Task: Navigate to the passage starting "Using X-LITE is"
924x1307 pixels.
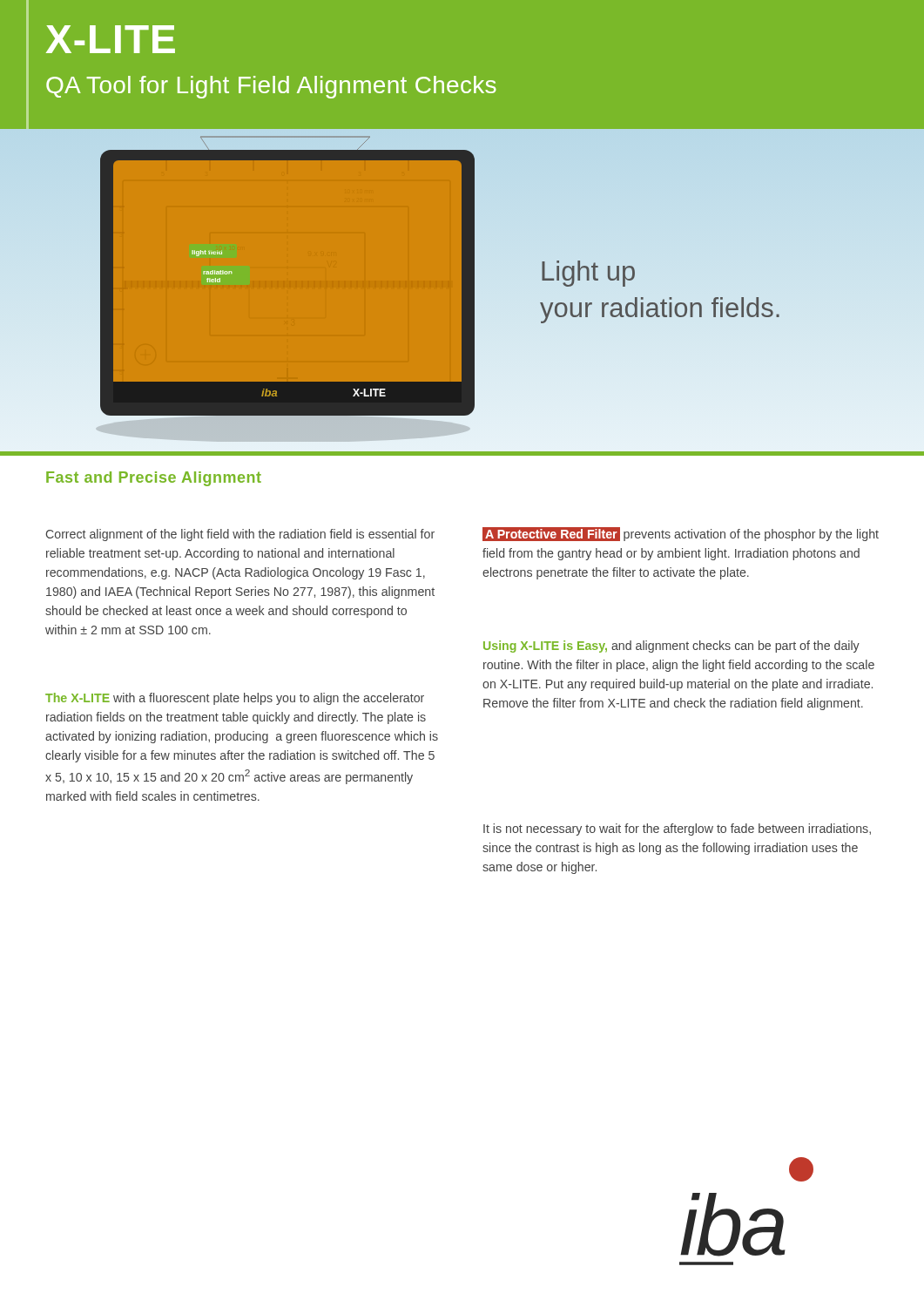Action: coord(679,674)
